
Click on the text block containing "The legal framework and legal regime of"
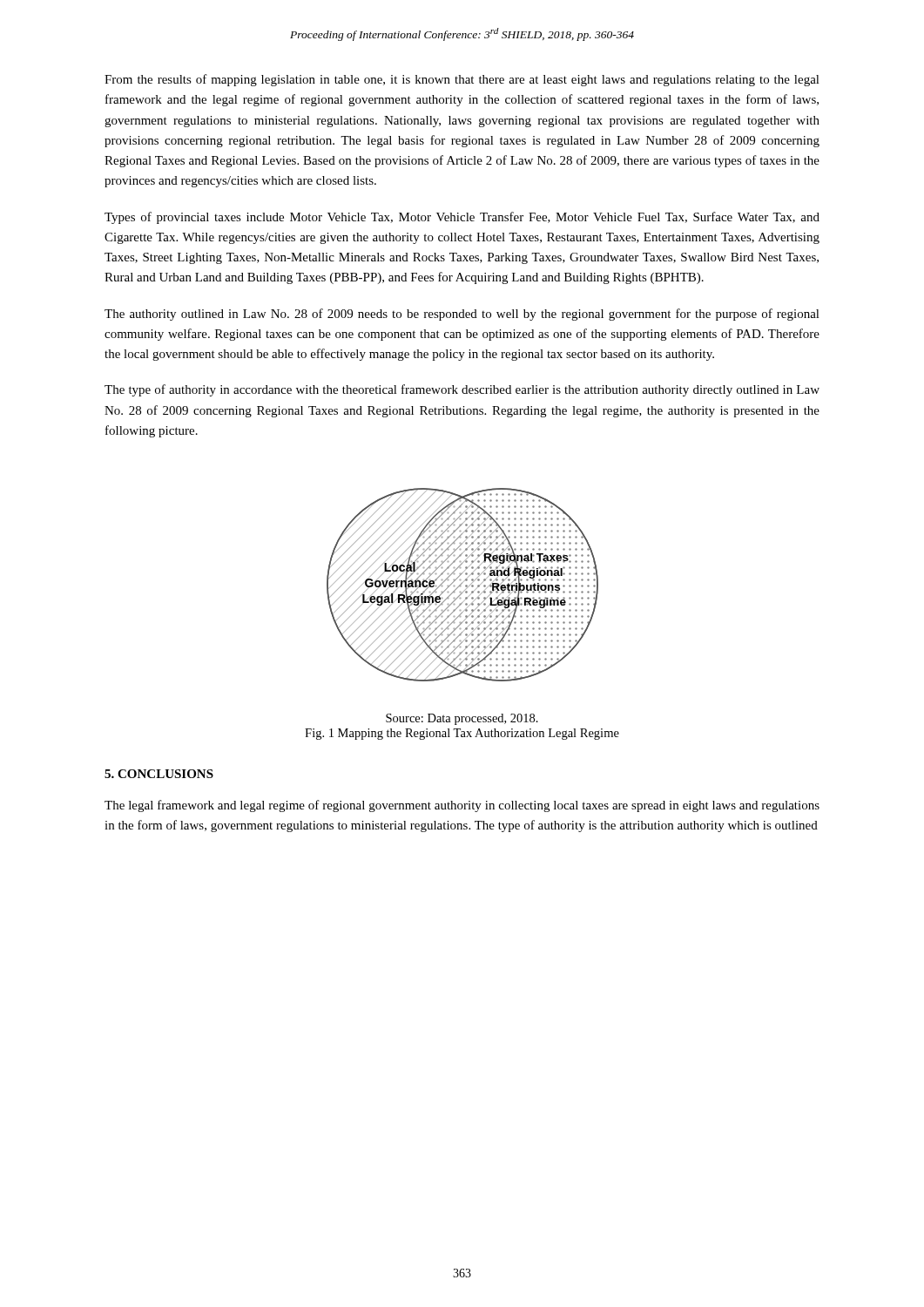pyautogui.click(x=462, y=815)
